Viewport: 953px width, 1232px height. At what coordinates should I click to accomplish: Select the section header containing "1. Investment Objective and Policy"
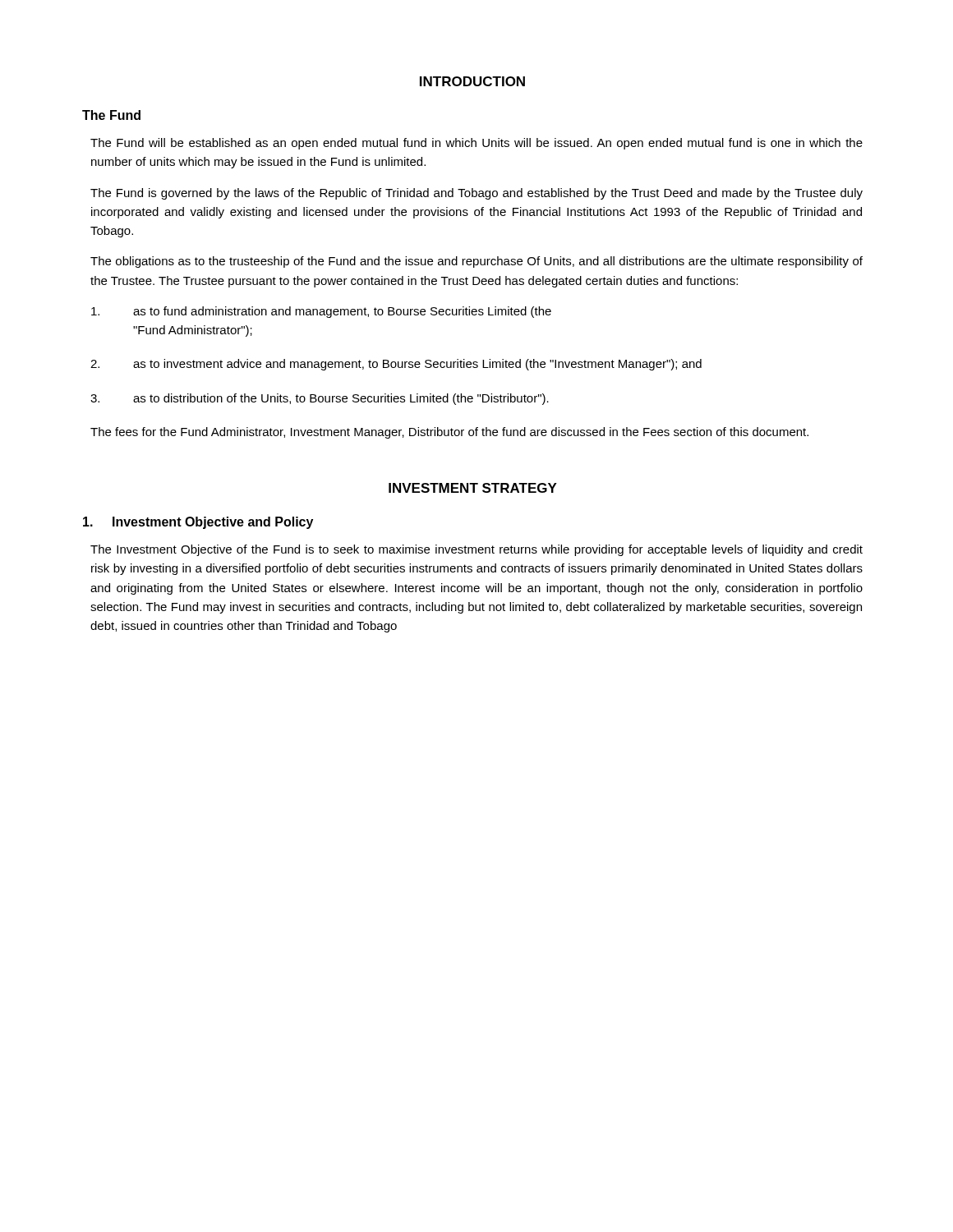click(x=198, y=522)
